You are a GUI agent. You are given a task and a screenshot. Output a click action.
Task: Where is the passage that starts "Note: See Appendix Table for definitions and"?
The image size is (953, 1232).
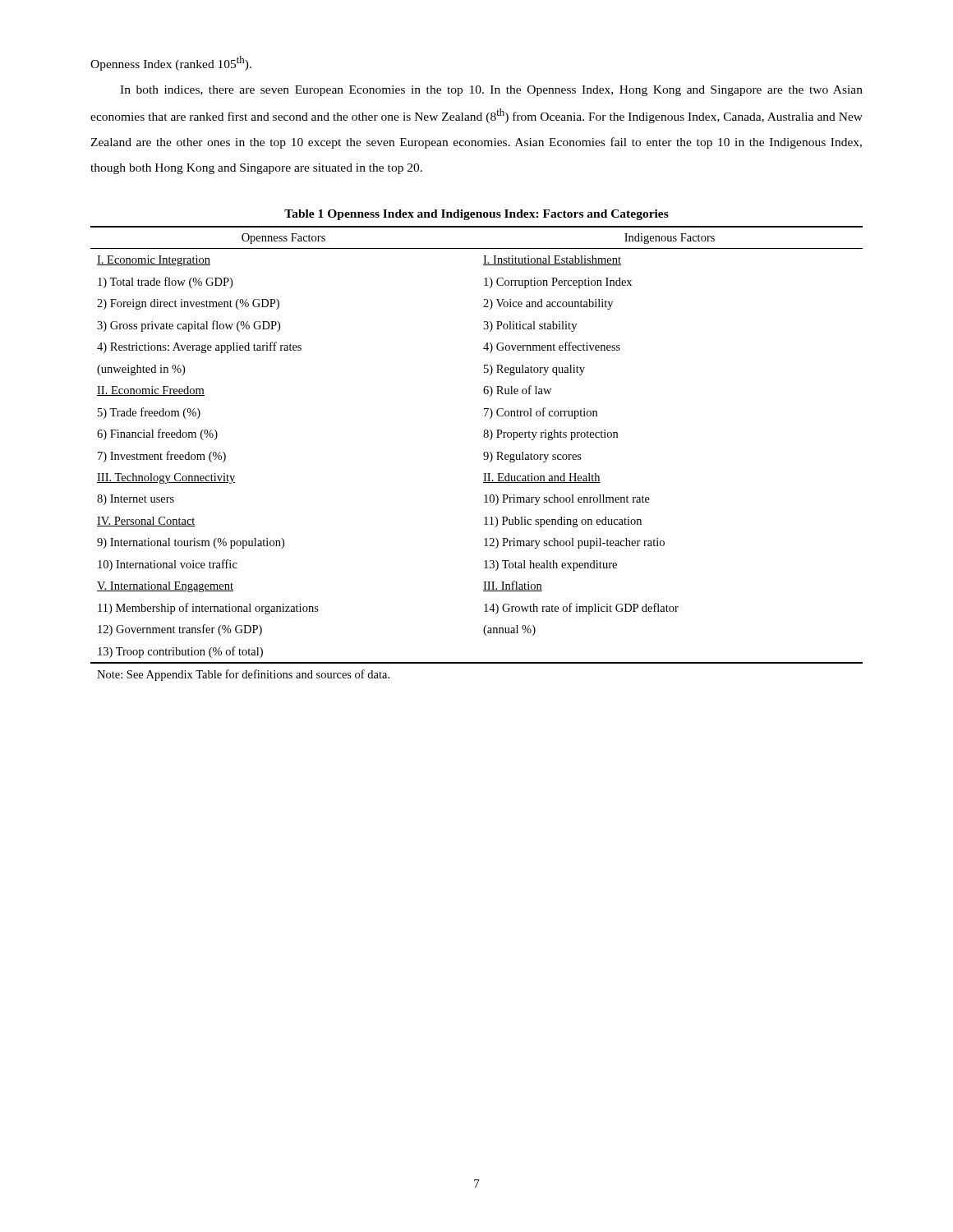pyautogui.click(x=244, y=674)
